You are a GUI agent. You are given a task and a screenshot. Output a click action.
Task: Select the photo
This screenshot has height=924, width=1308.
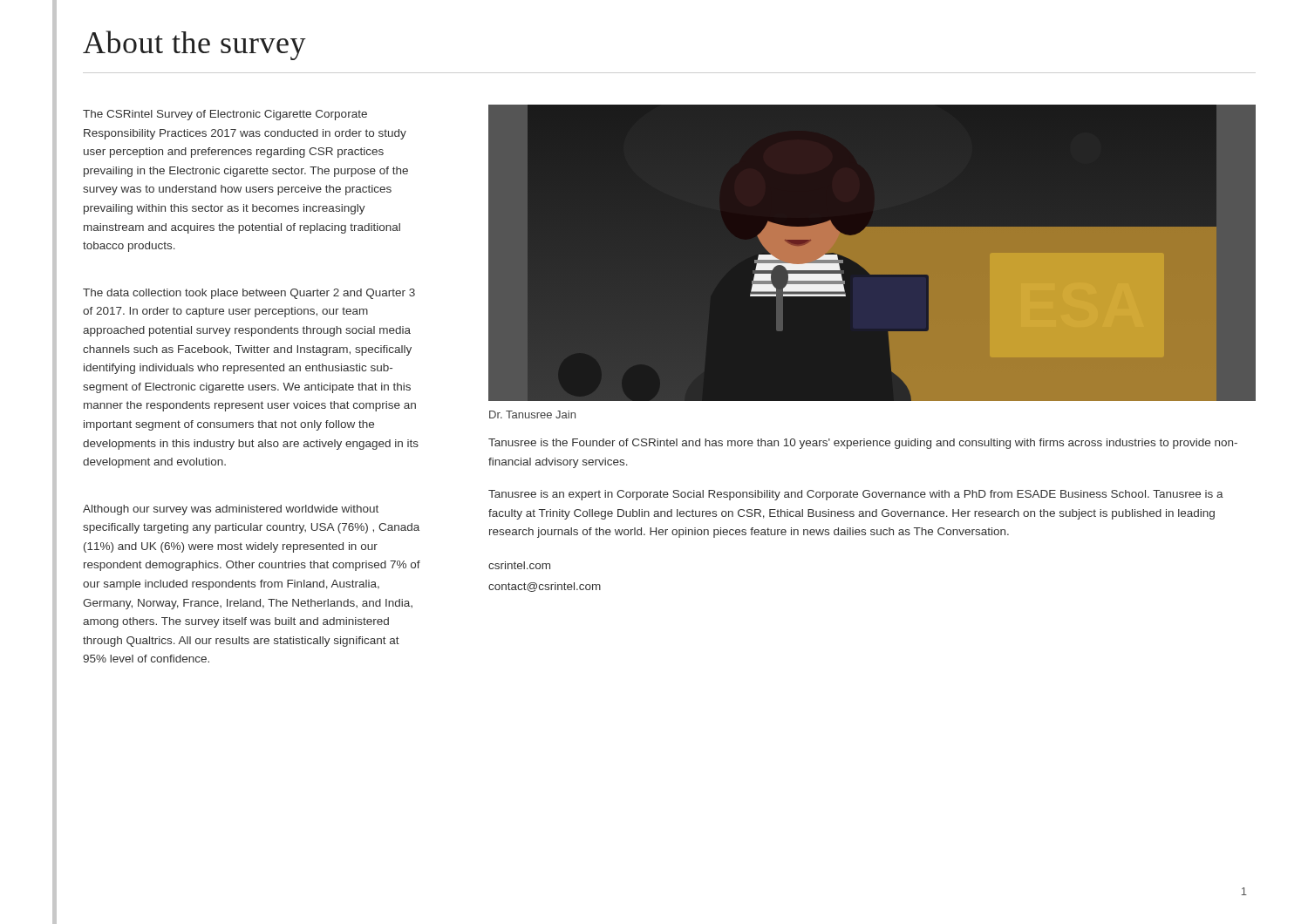pos(872,253)
